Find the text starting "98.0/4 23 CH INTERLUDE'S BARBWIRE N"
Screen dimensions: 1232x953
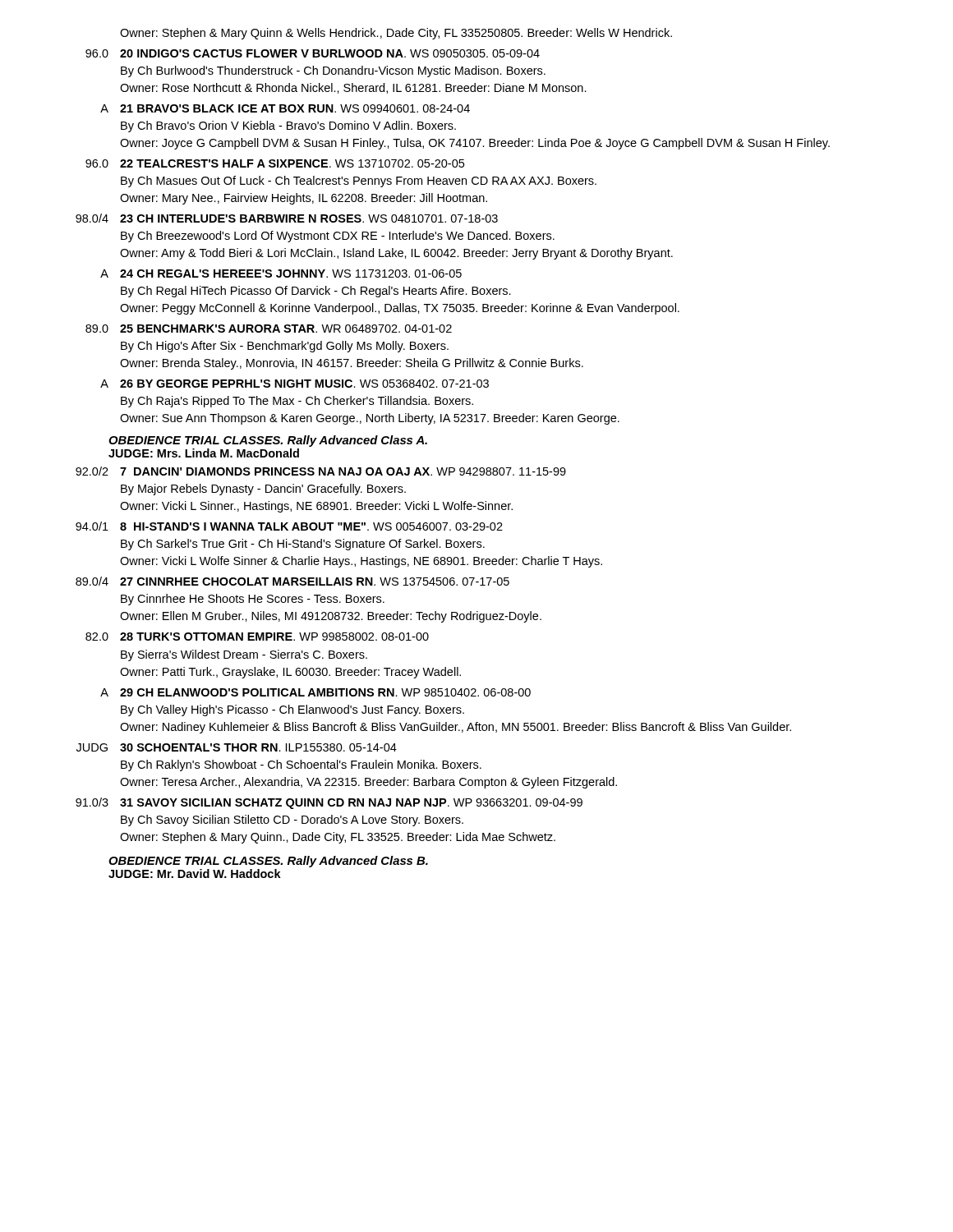tap(476, 236)
